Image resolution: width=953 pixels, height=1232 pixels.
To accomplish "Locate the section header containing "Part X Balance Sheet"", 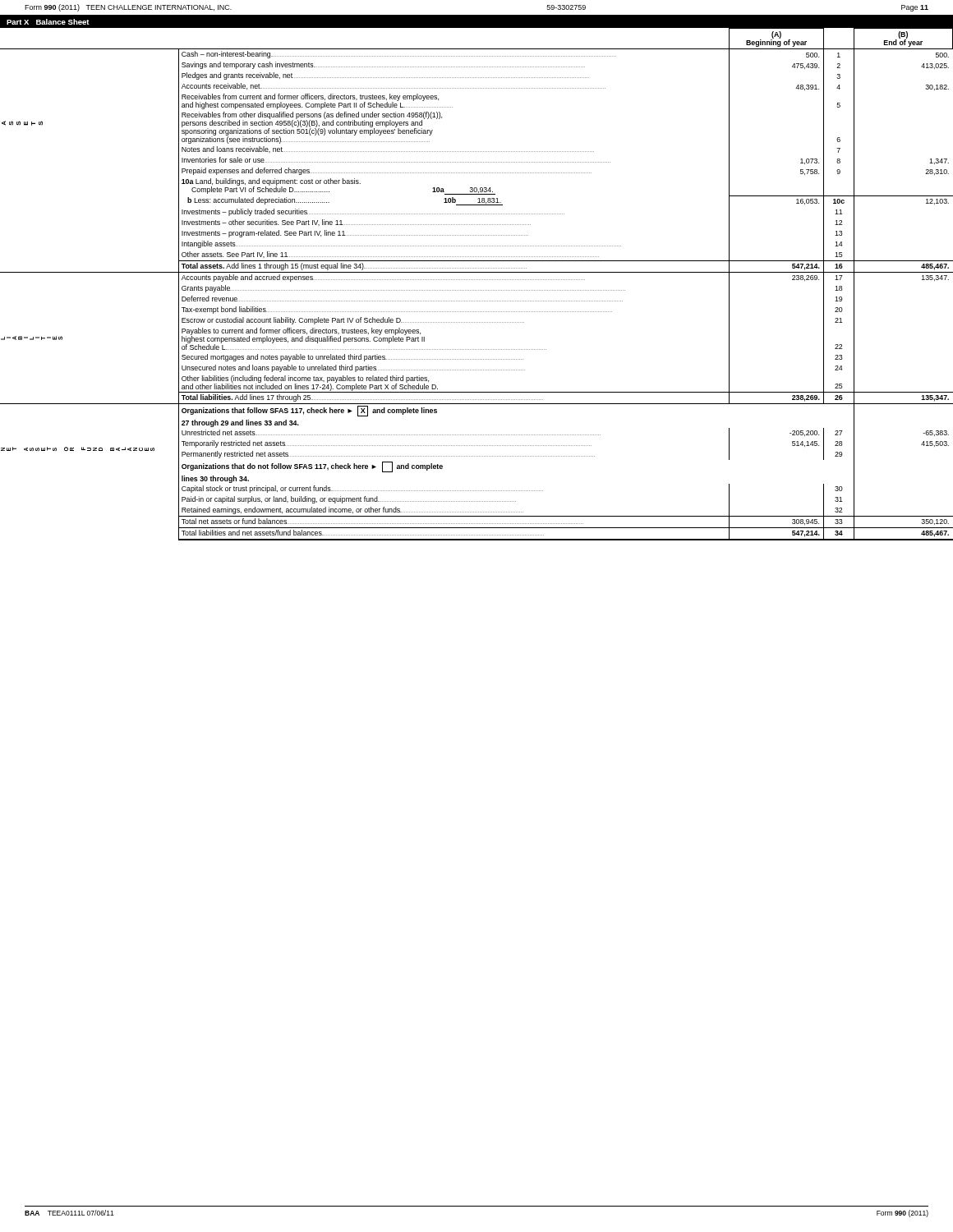I will [48, 22].
